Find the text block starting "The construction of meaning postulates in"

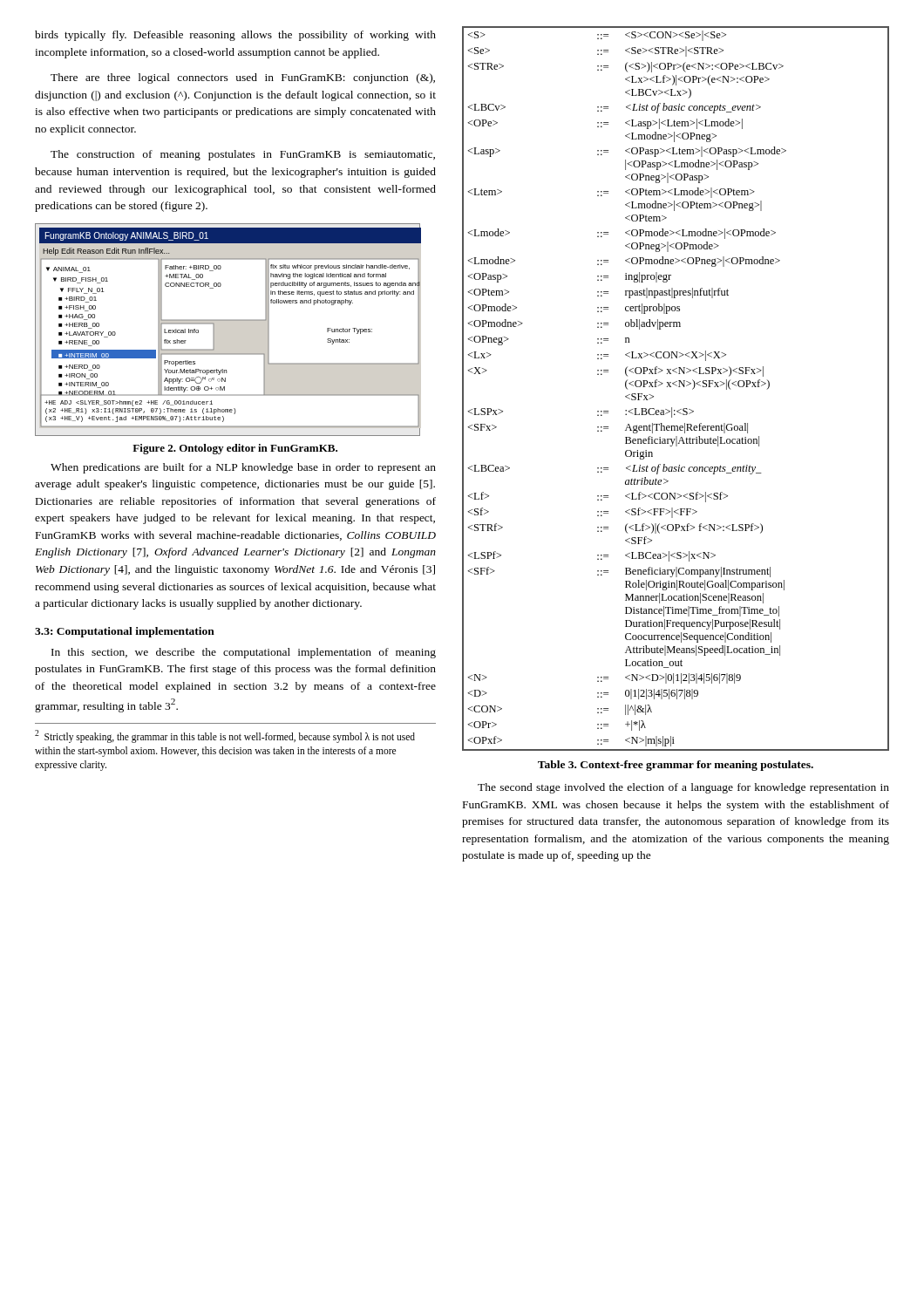pos(235,180)
